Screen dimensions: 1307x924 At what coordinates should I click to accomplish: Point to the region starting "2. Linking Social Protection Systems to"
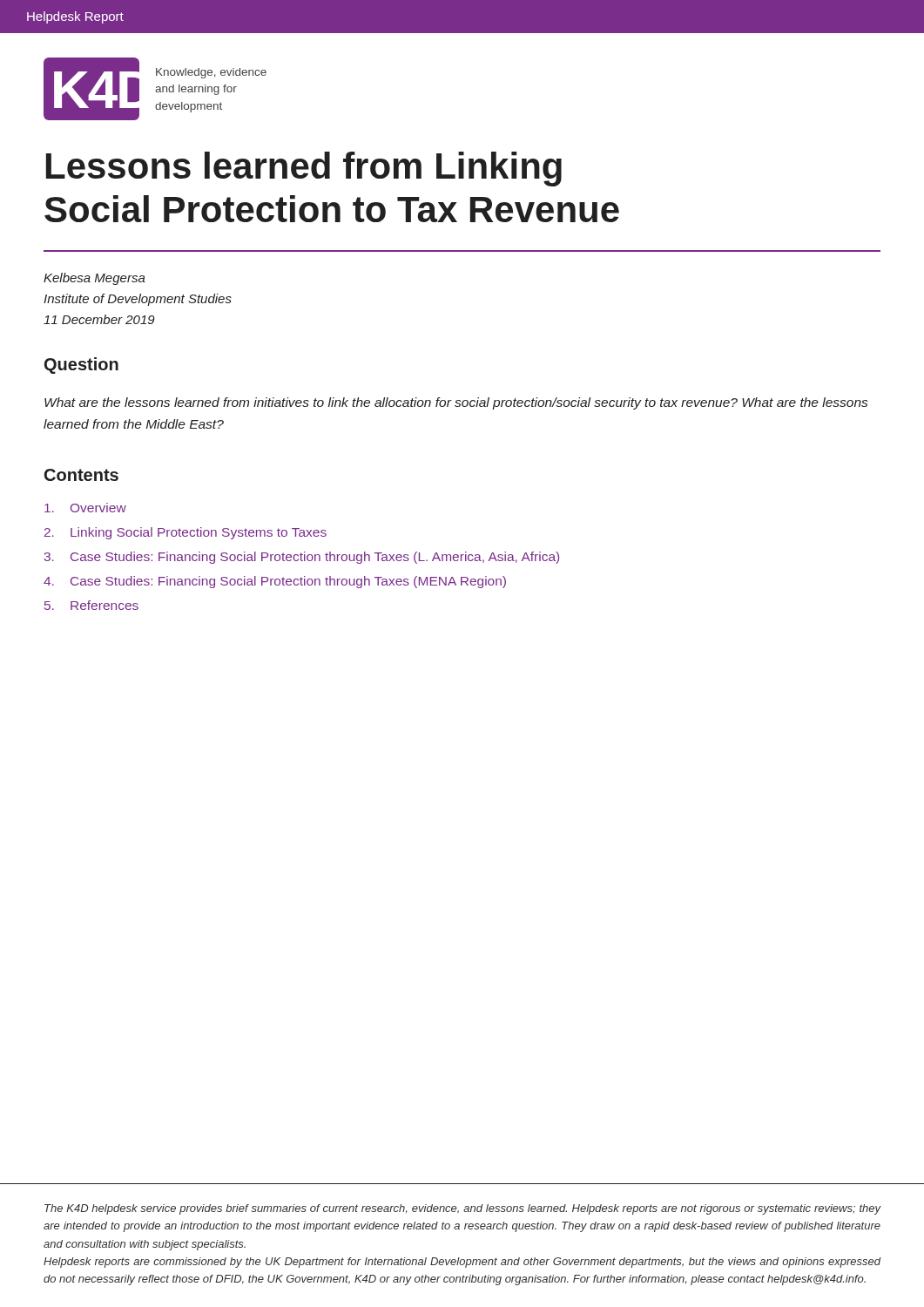(185, 533)
